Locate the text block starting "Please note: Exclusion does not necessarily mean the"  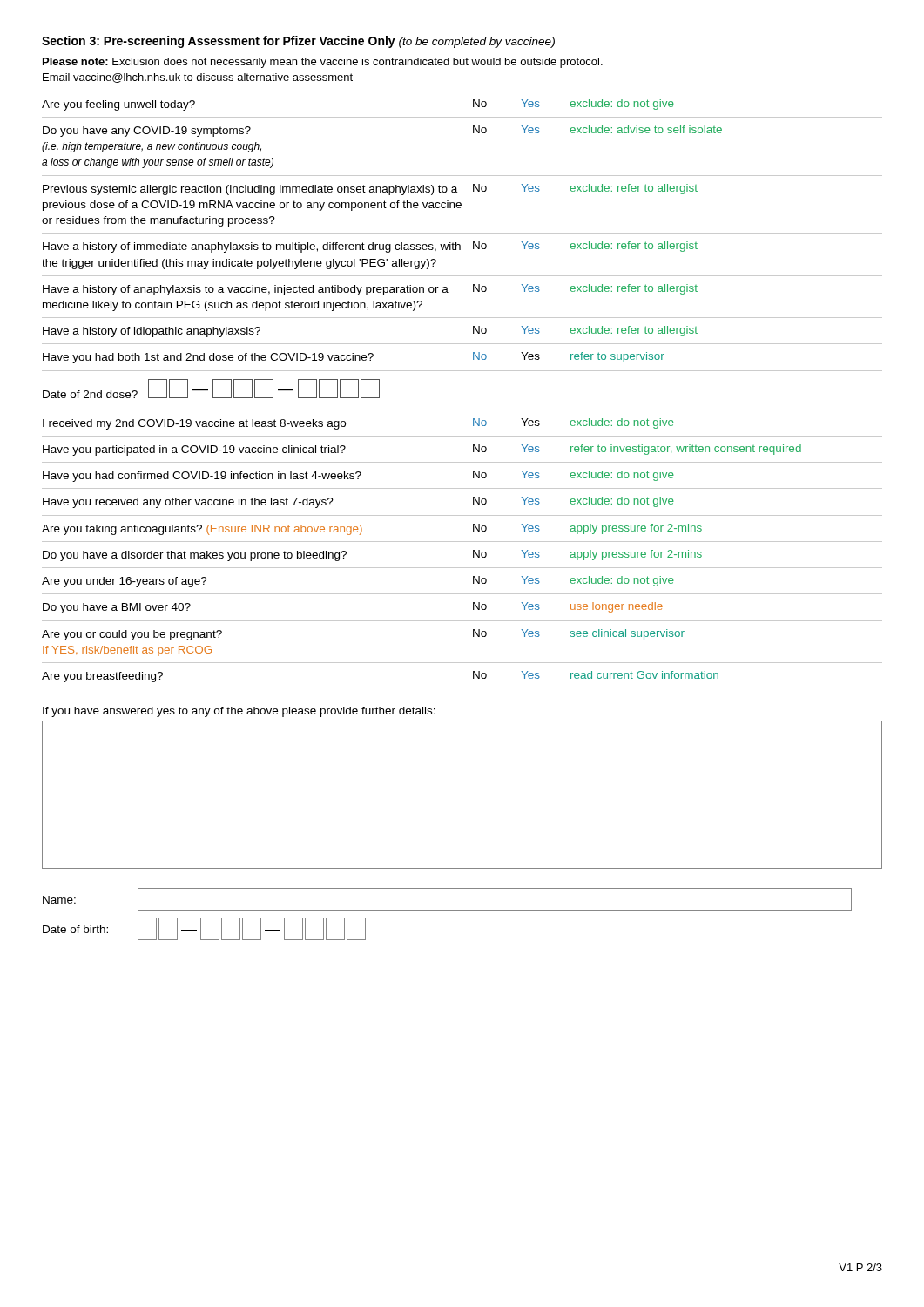[x=322, y=62]
